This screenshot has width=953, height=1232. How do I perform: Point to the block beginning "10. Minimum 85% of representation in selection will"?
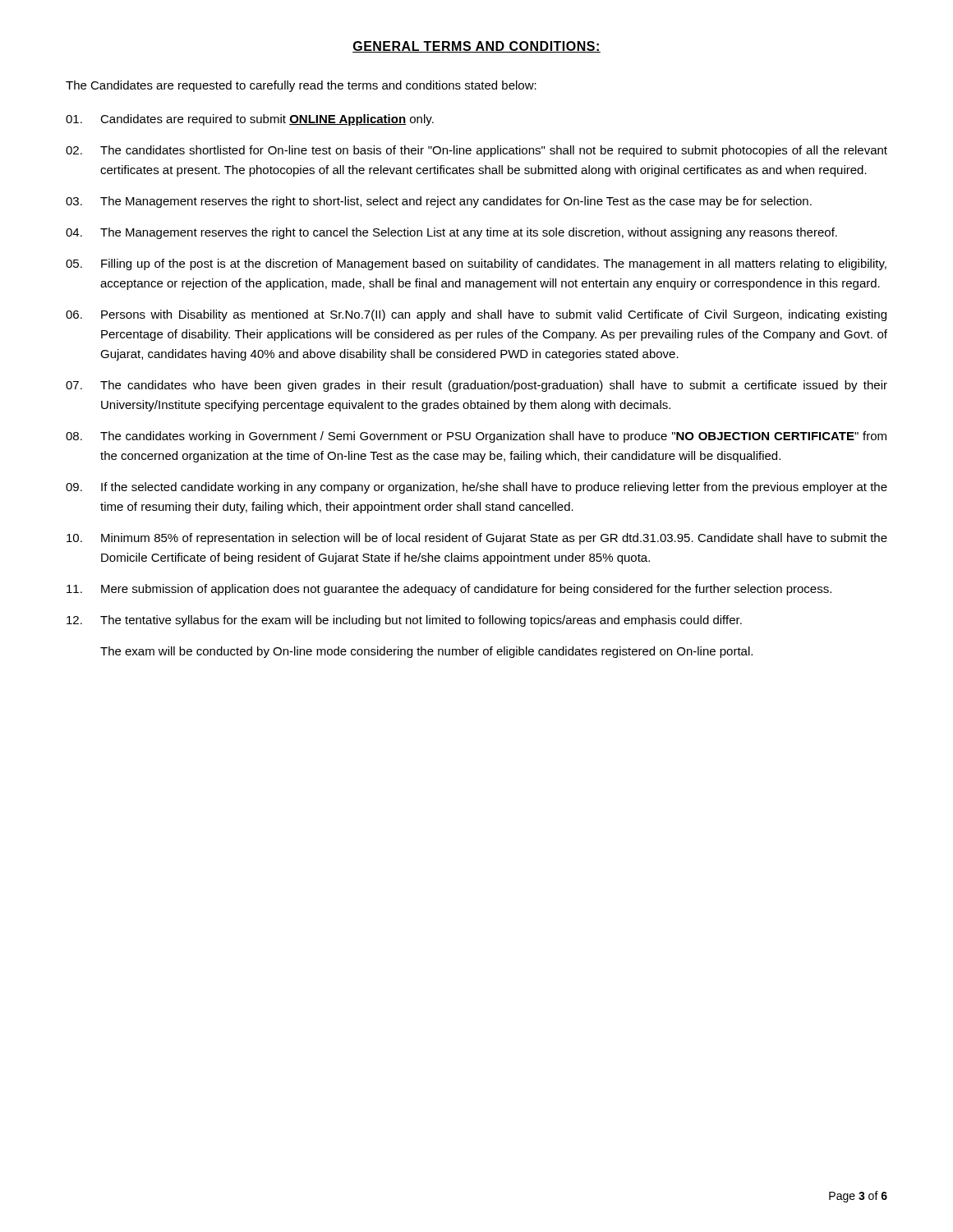[476, 548]
